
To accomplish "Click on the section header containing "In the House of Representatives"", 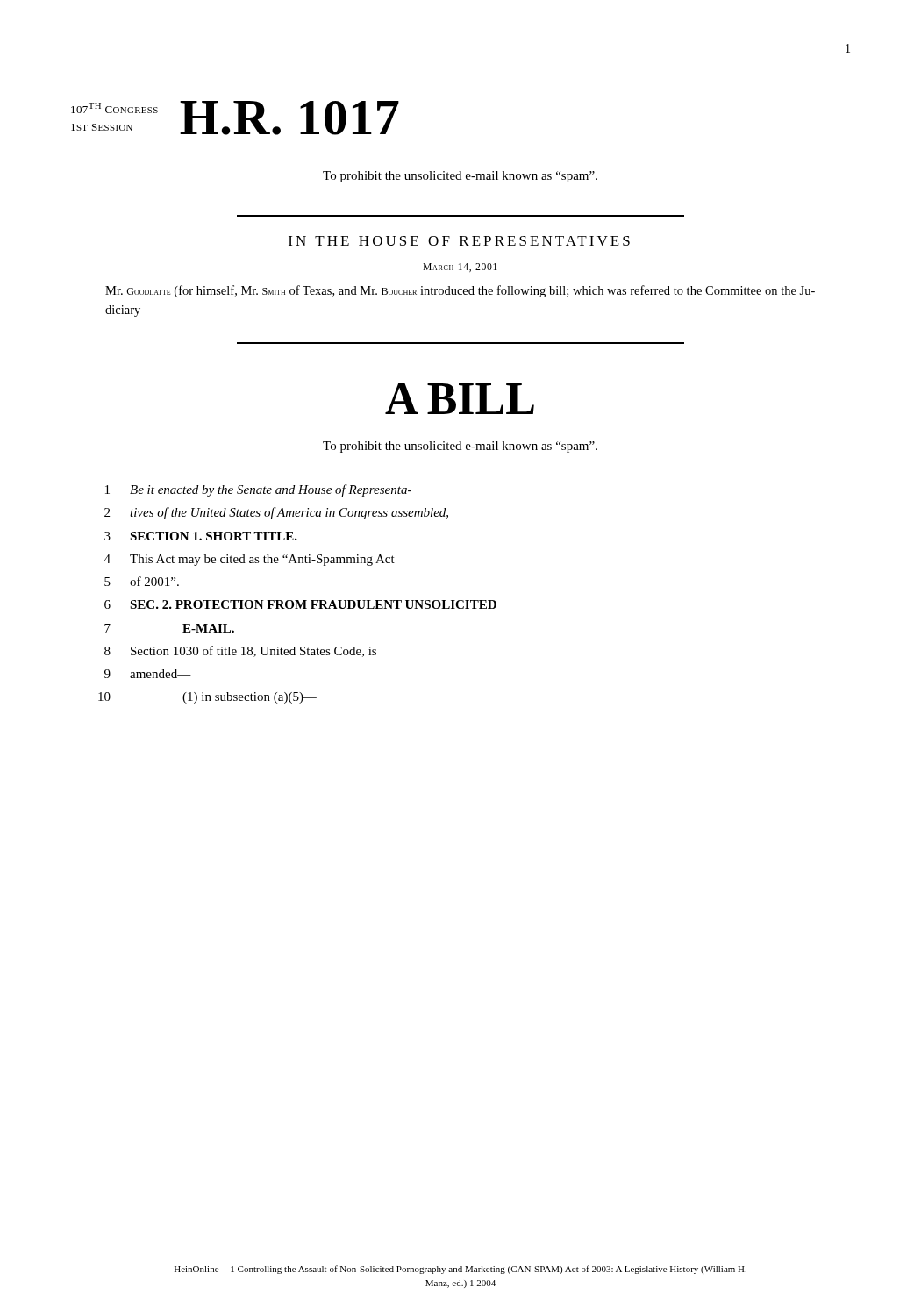I will pyautogui.click(x=460, y=241).
